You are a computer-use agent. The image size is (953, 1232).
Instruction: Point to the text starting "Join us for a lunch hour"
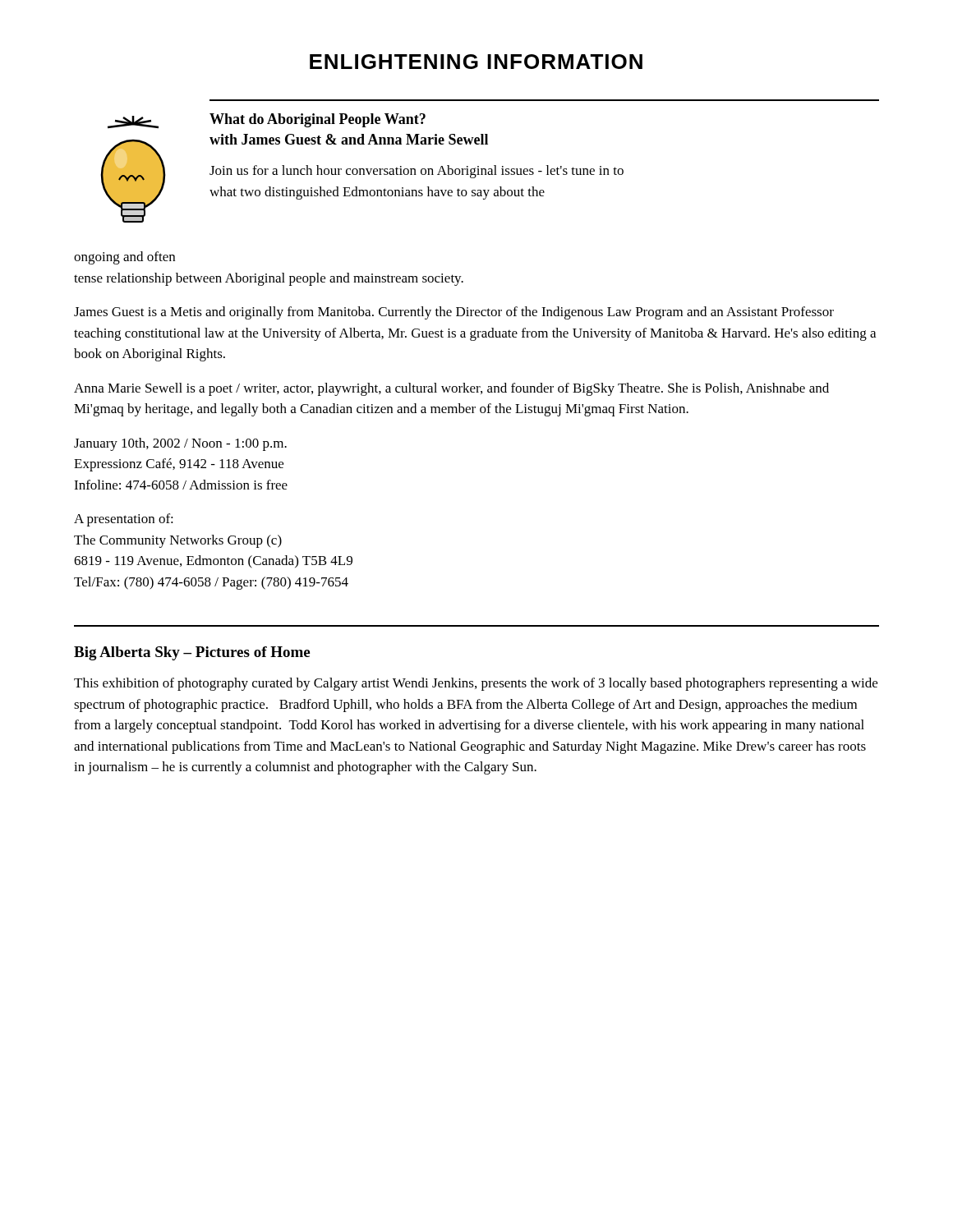tap(544, 181)
